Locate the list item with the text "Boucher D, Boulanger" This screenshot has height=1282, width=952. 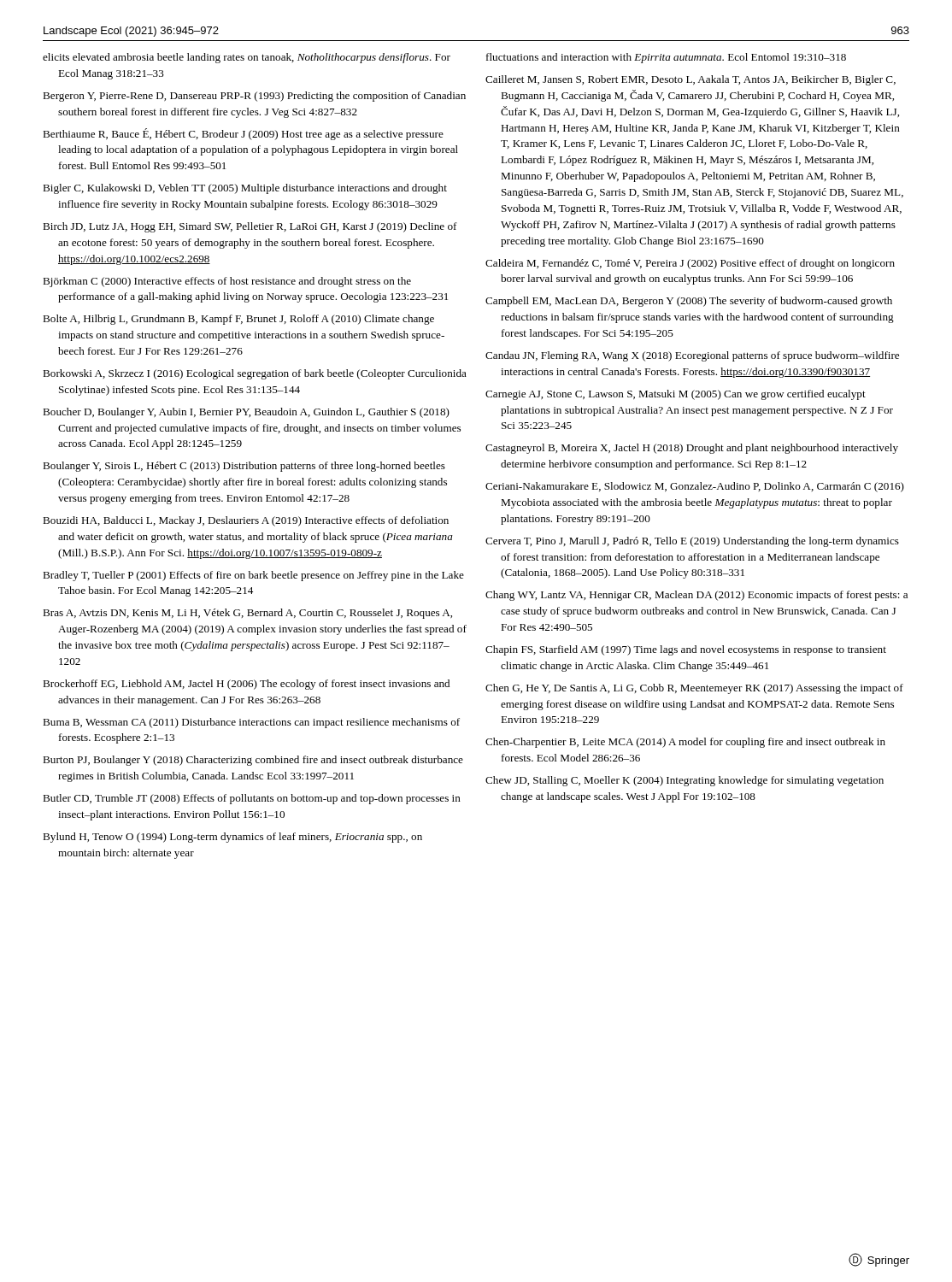(252, 427)
